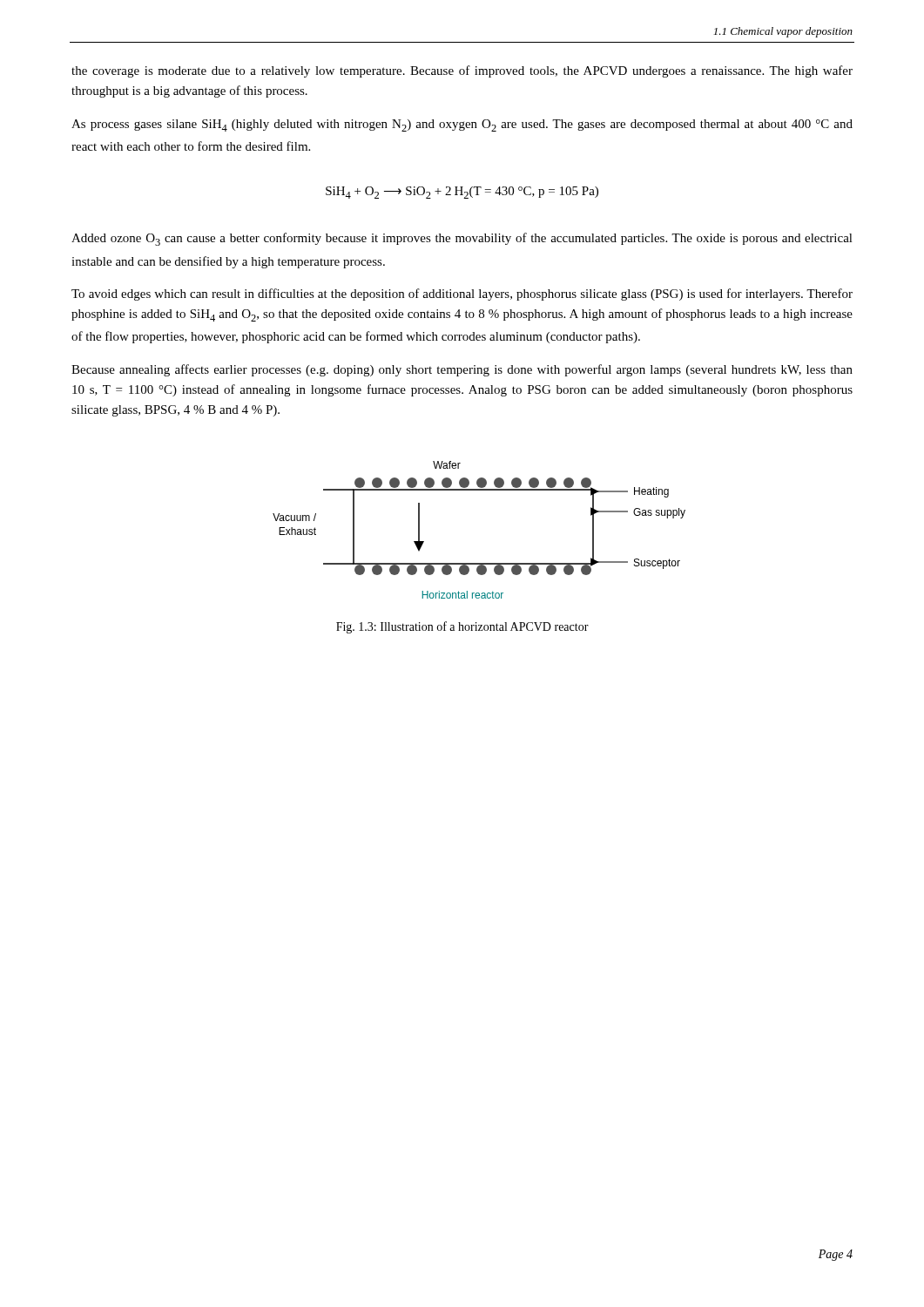This screenshot has height=1307, width=924.
Task: Where is the passage that starts "the coverage is moderate due"?
Action: [462, 81]
